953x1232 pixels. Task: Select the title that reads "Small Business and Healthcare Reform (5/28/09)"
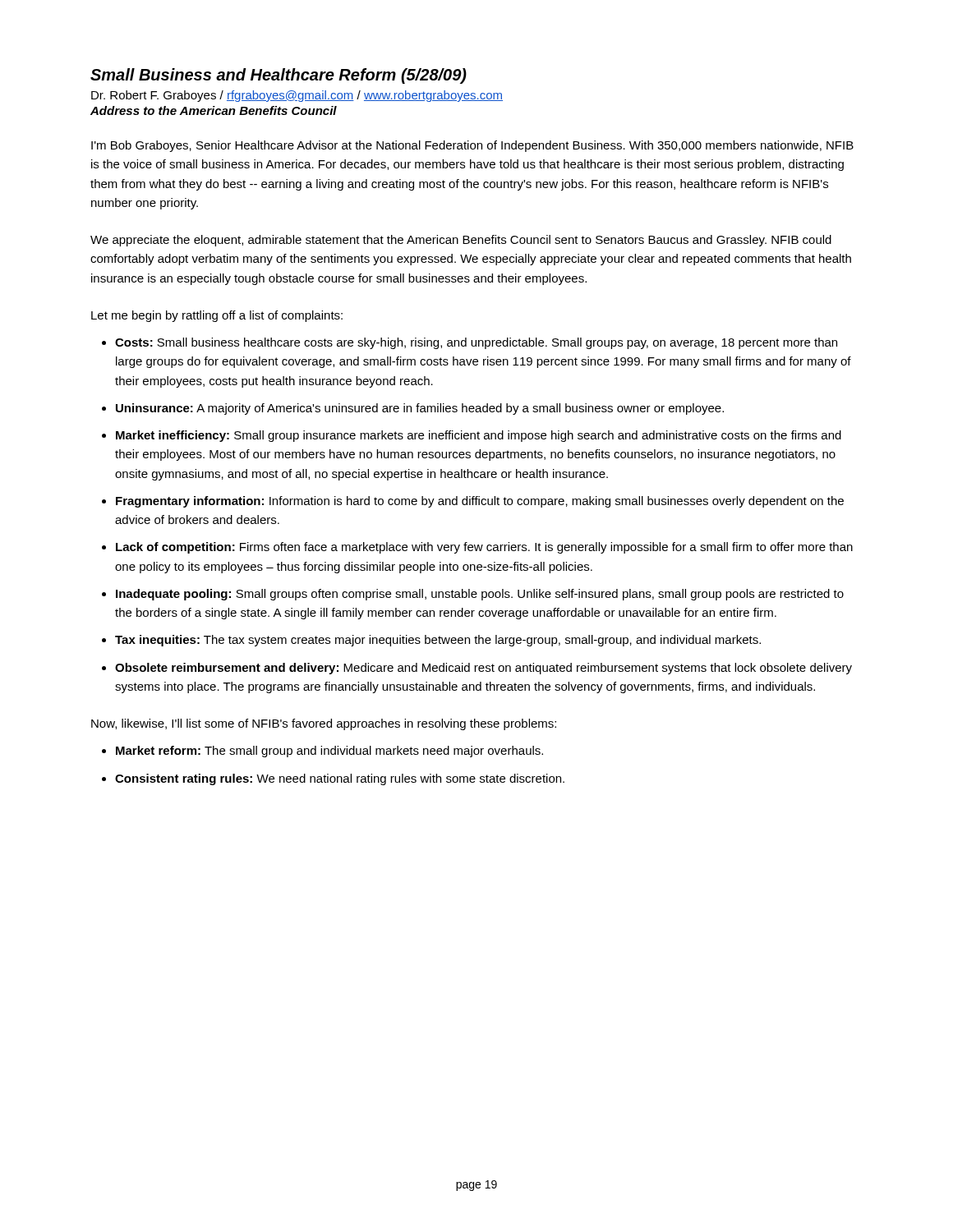click(278, 75)
